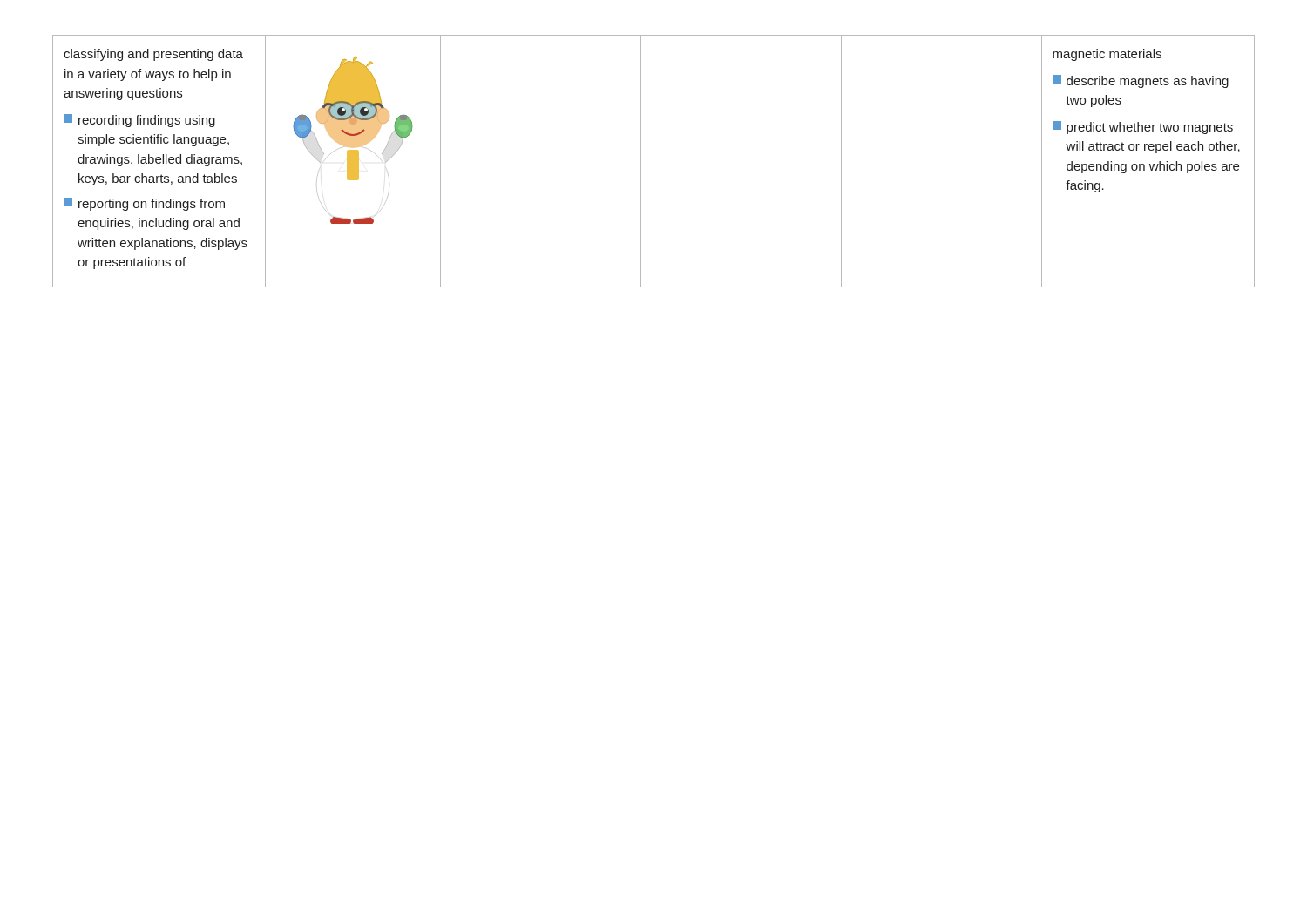Click on the text block that says "classifying and presenting data"
This screenshot has height=924, width=1307.
coord(153,73)
